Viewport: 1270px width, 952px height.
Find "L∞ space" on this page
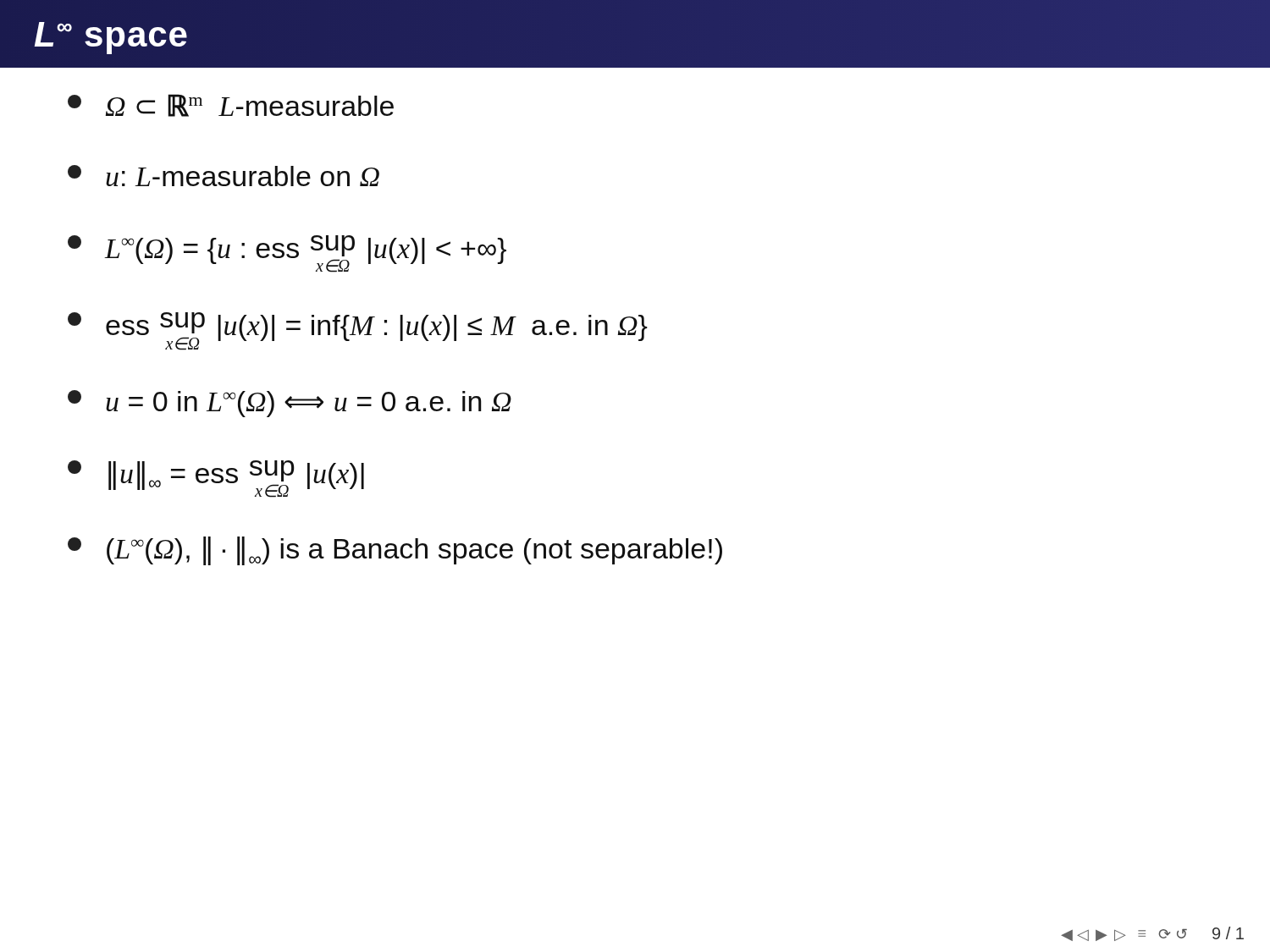click(111, 34)
